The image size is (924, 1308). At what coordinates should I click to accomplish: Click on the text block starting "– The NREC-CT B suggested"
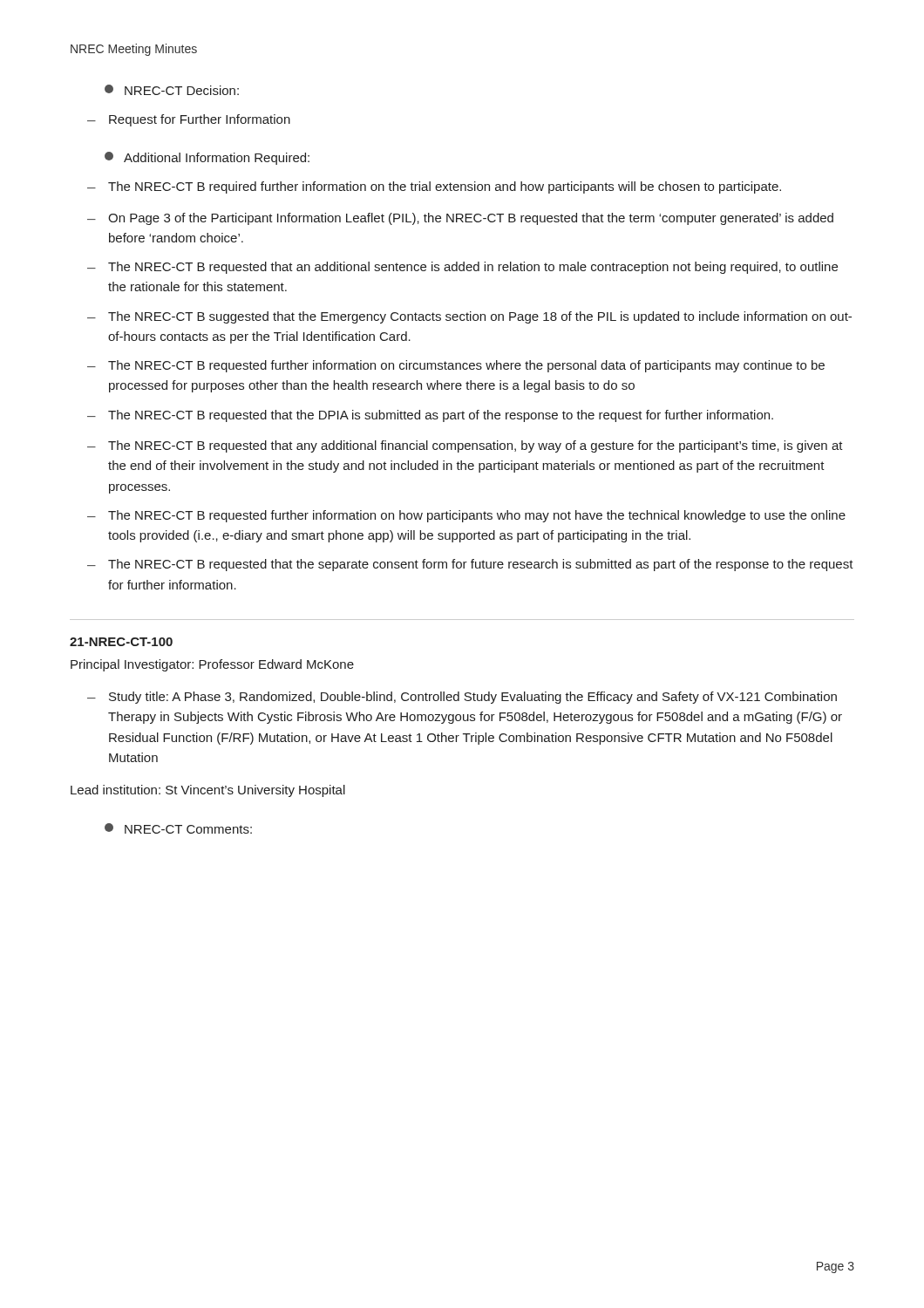click(471, 326)
